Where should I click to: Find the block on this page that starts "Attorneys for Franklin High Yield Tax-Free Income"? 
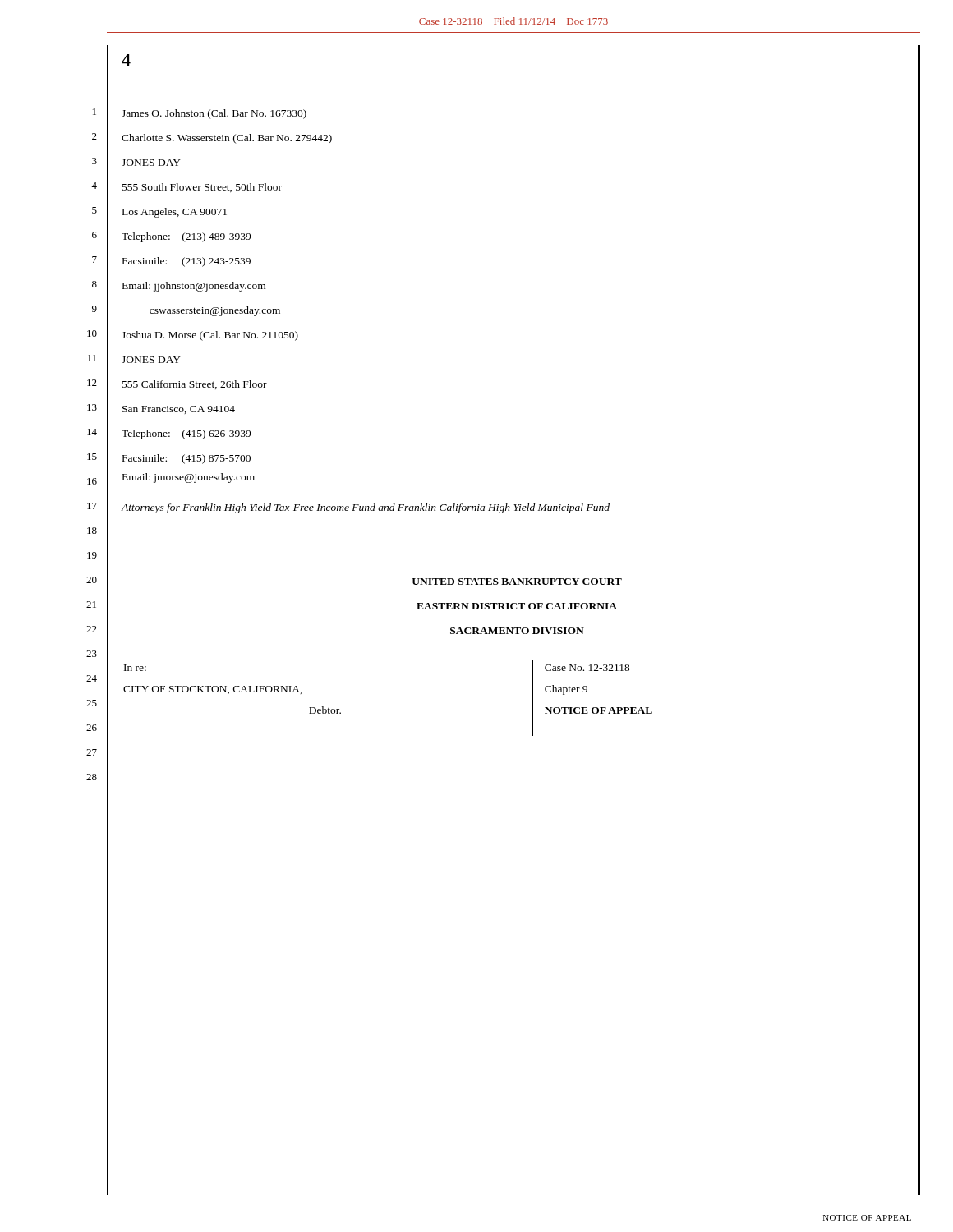pos(366,507)
